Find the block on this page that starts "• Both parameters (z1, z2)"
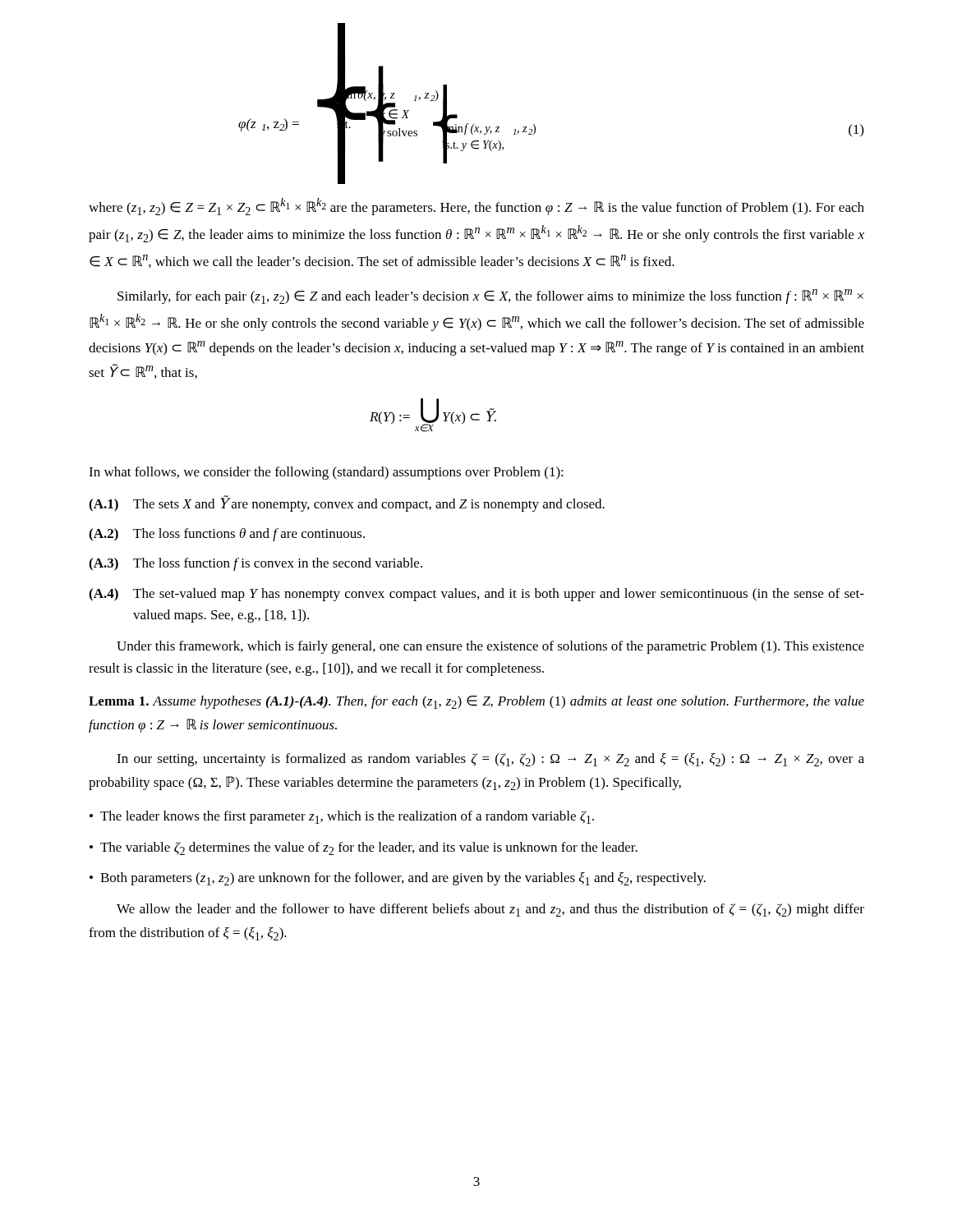The height and width of the screenshot is (1232, 953). click(476, 880)
